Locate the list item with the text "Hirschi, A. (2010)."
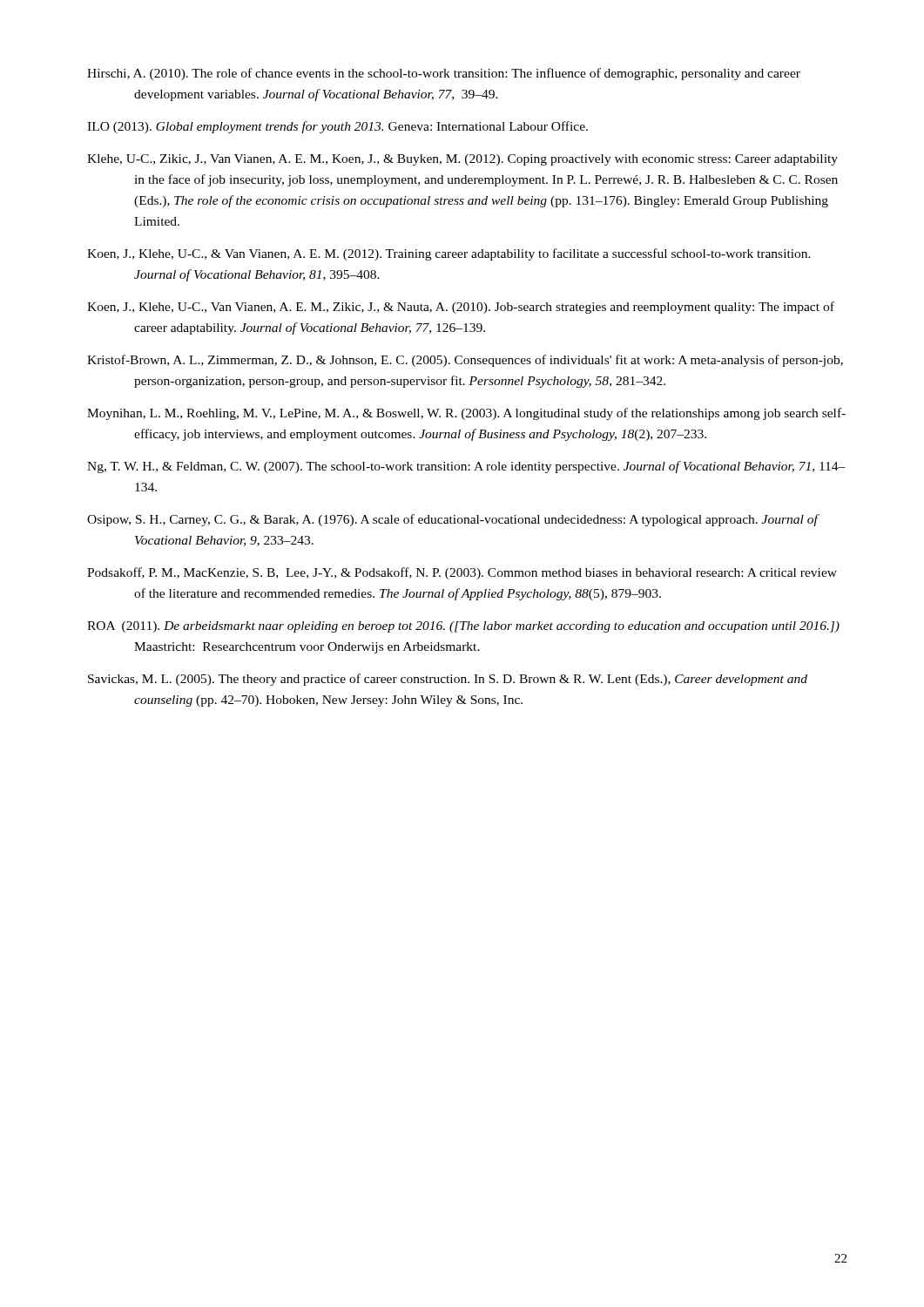The height and width of the screenshot is (1307, 924). tap(444, 83)
